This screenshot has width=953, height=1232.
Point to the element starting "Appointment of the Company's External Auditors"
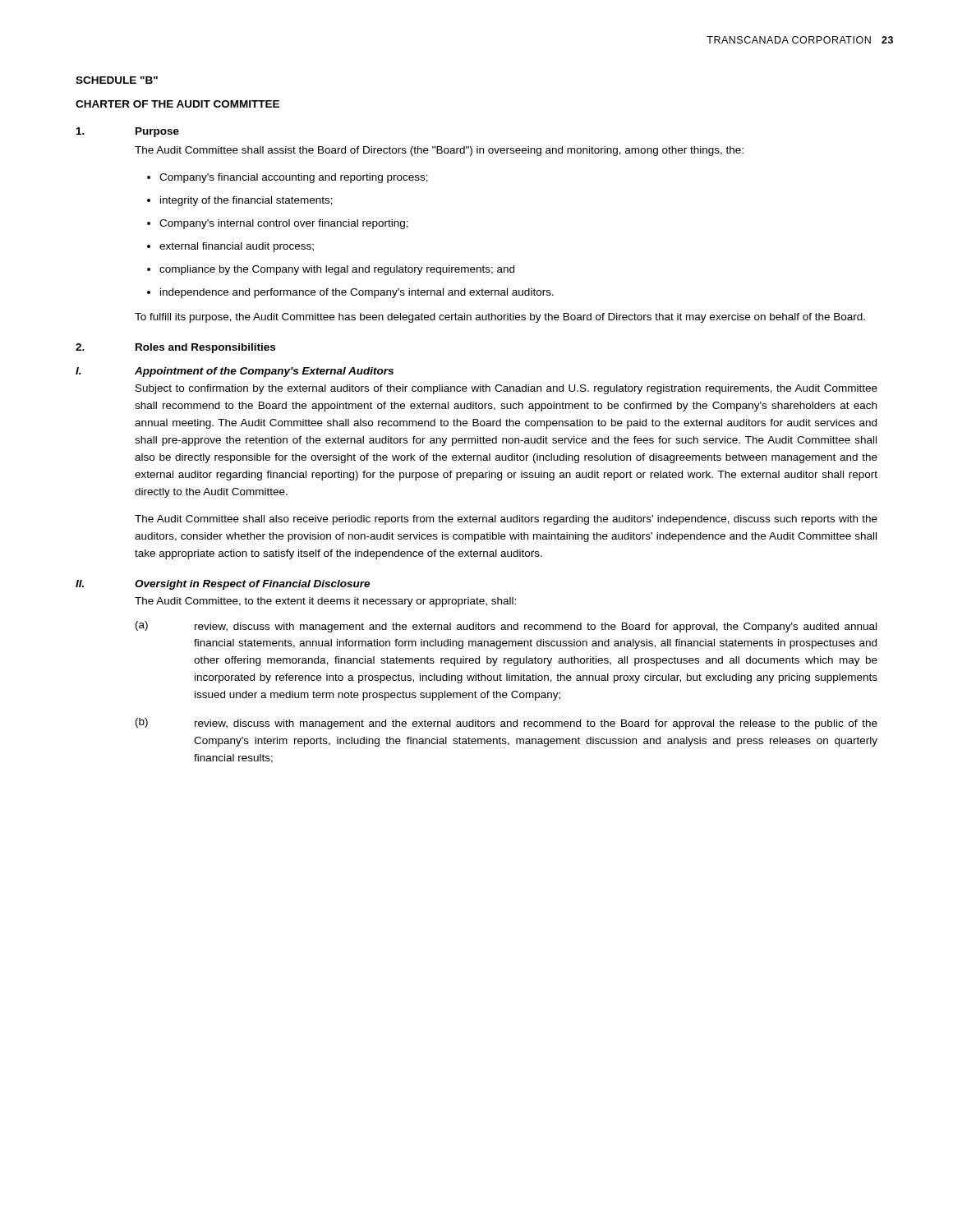[264, 371]
